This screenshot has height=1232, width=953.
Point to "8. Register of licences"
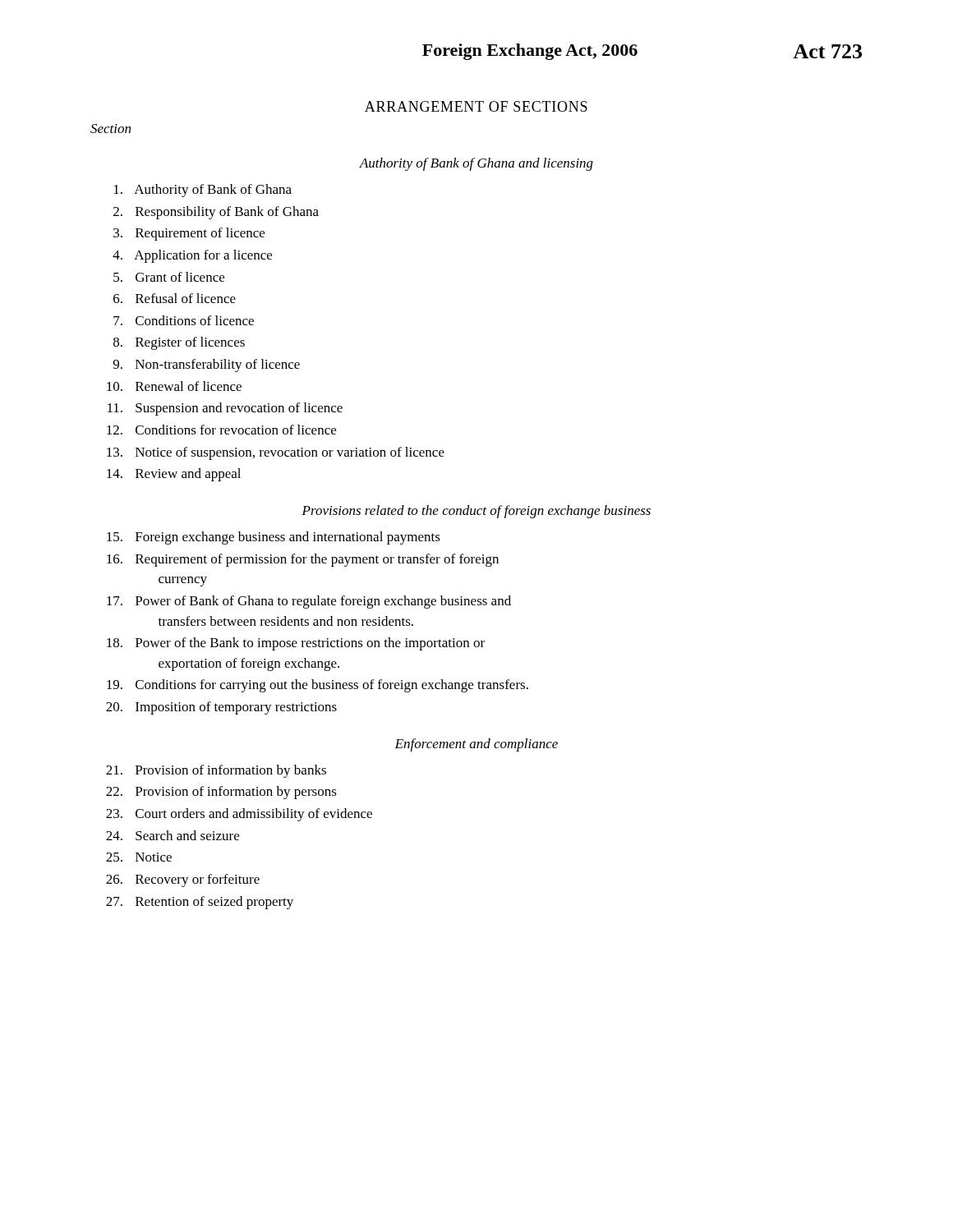pyautogui.click(x=168, y=343)
